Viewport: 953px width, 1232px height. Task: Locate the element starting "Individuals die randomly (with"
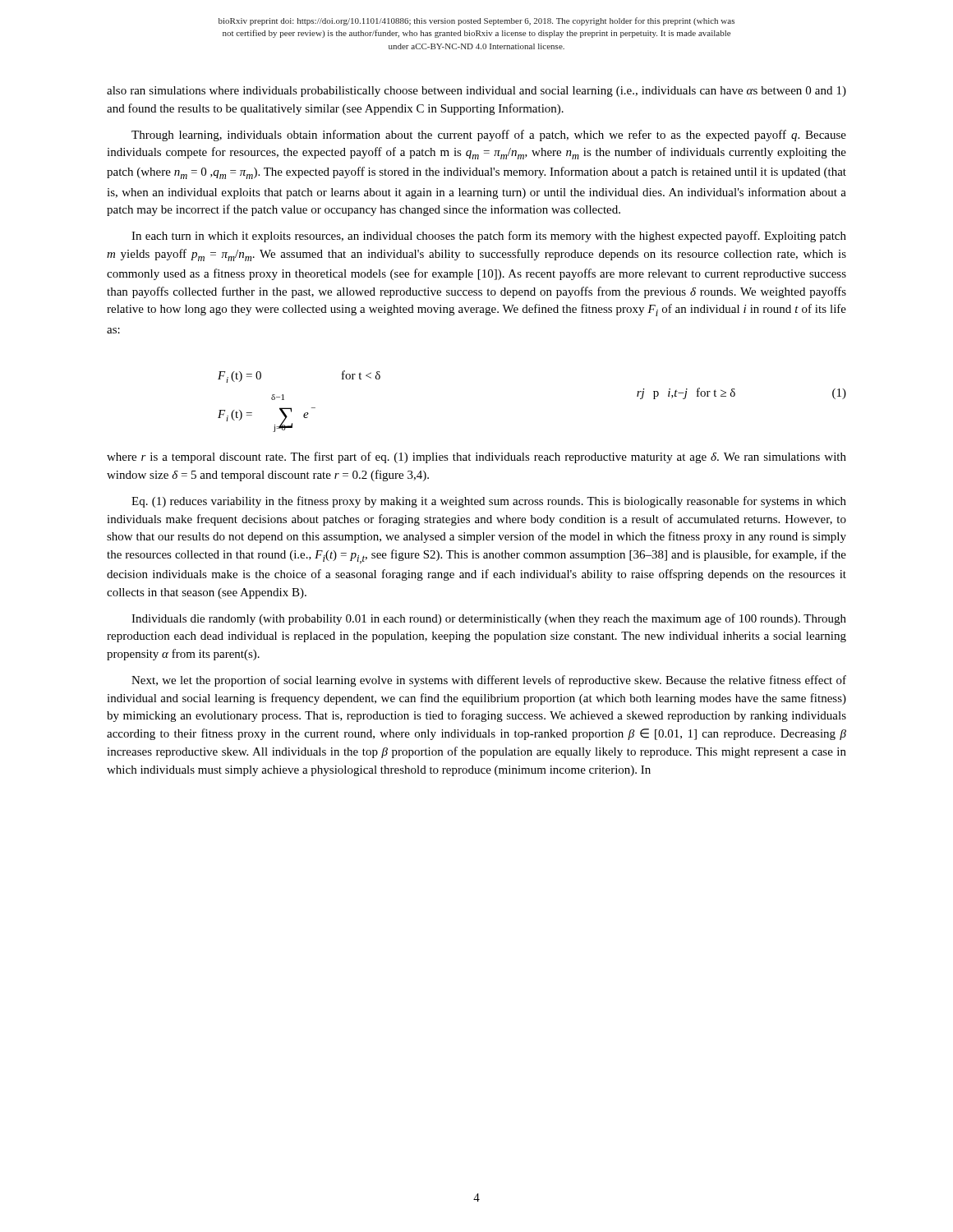[x=476, y=637]
